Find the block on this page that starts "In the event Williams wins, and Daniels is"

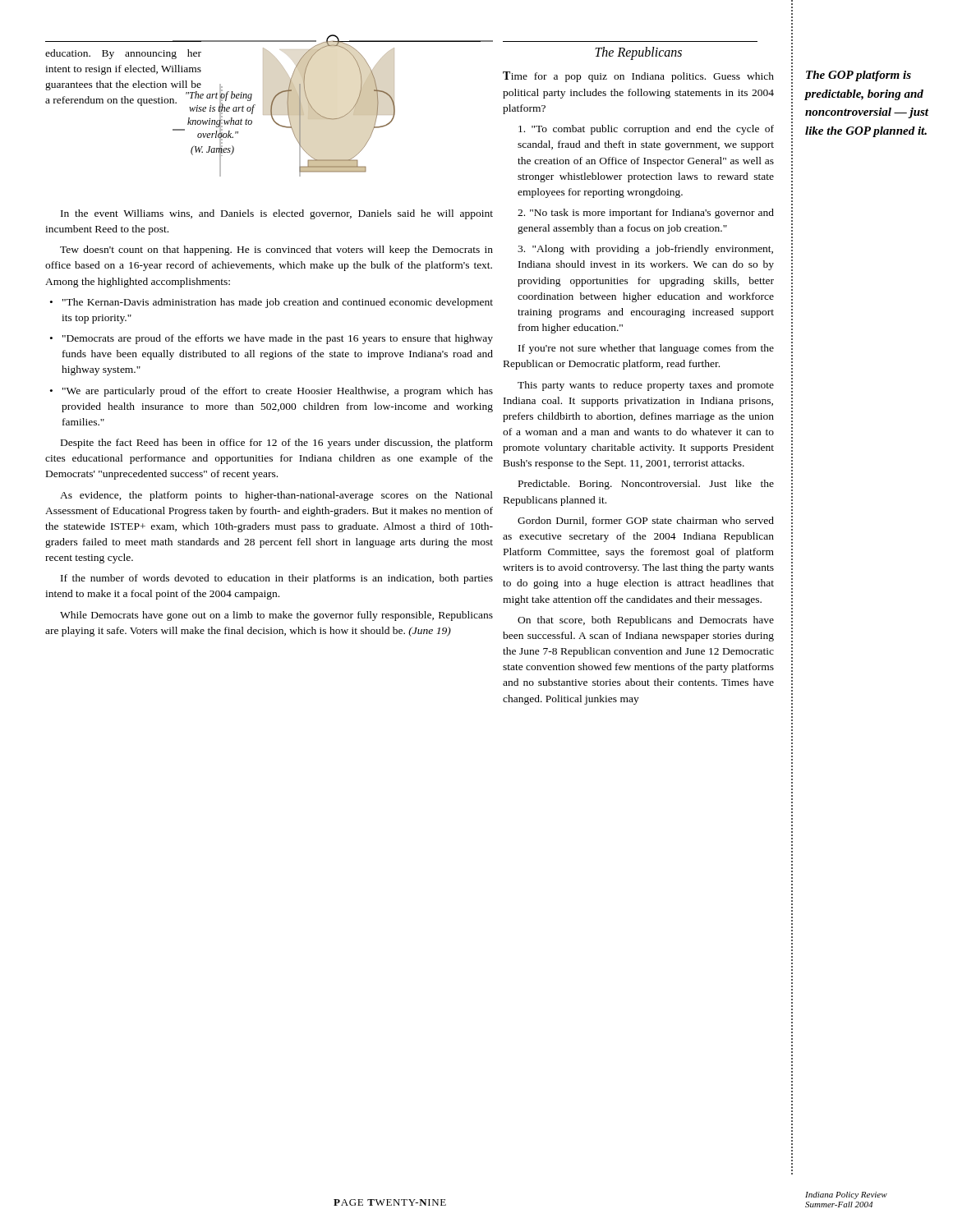click(269, 247)
